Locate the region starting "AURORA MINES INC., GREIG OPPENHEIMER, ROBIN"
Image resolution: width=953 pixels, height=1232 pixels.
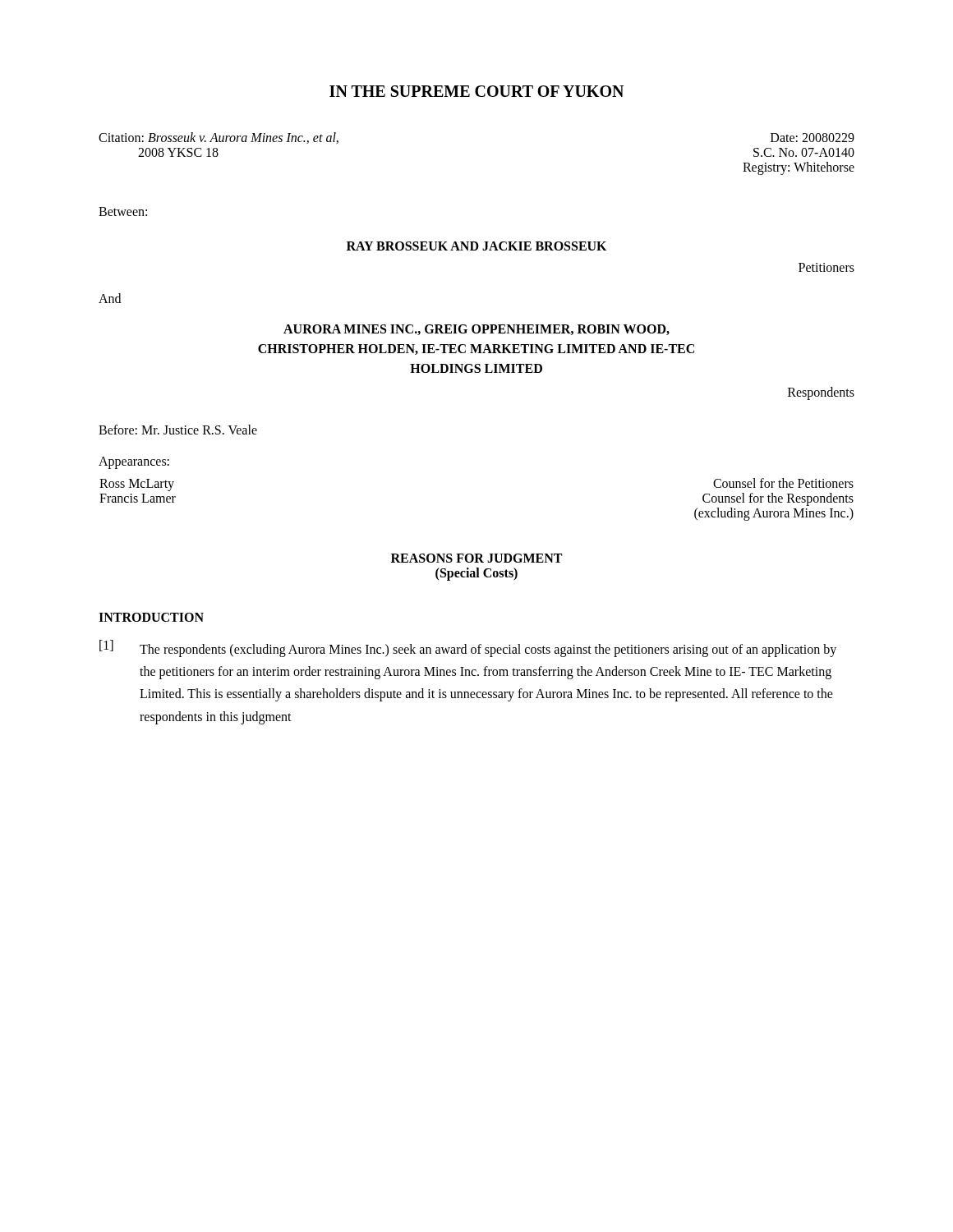[476, 349]
